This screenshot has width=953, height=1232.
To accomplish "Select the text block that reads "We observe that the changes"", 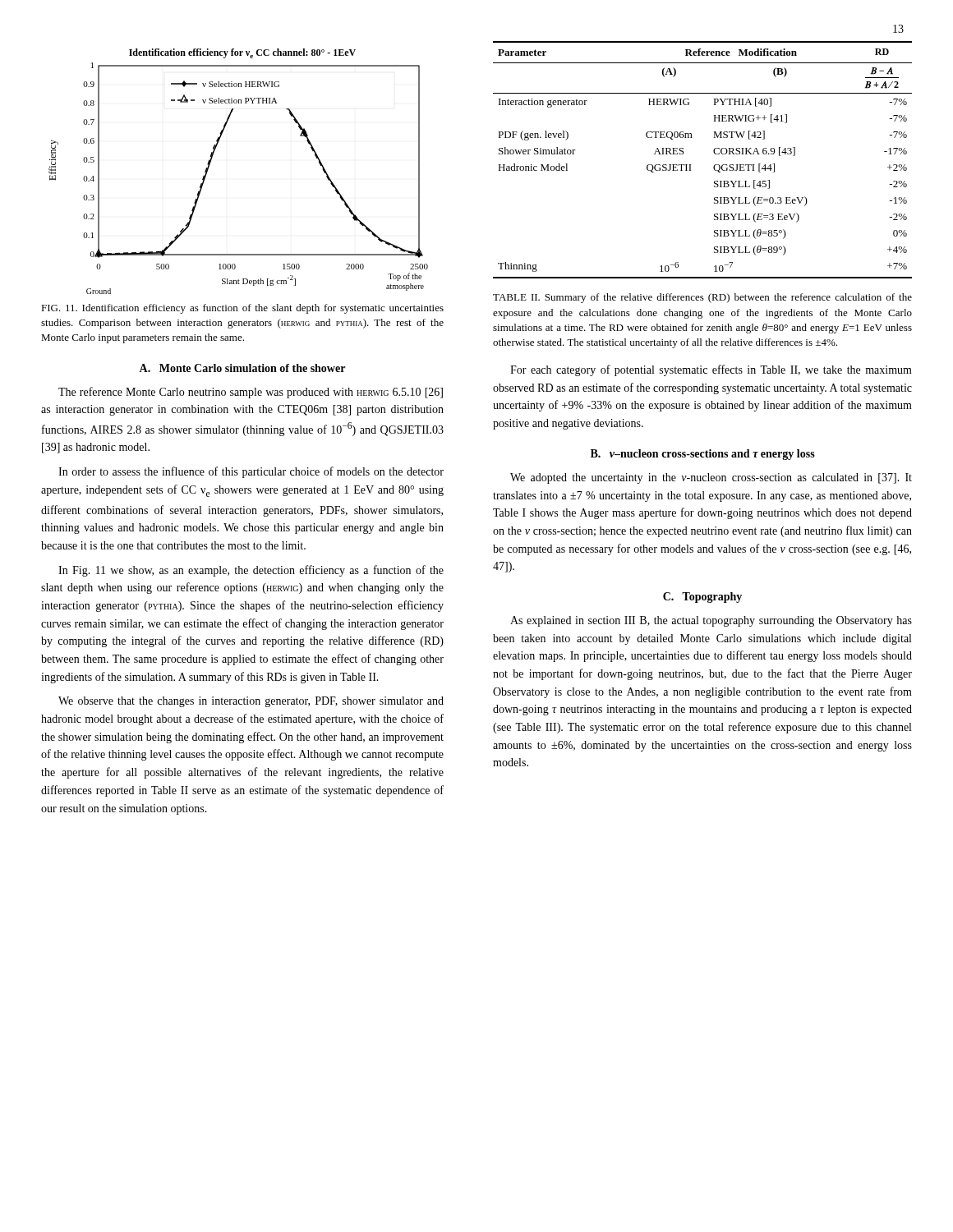I will click(242, 755).
